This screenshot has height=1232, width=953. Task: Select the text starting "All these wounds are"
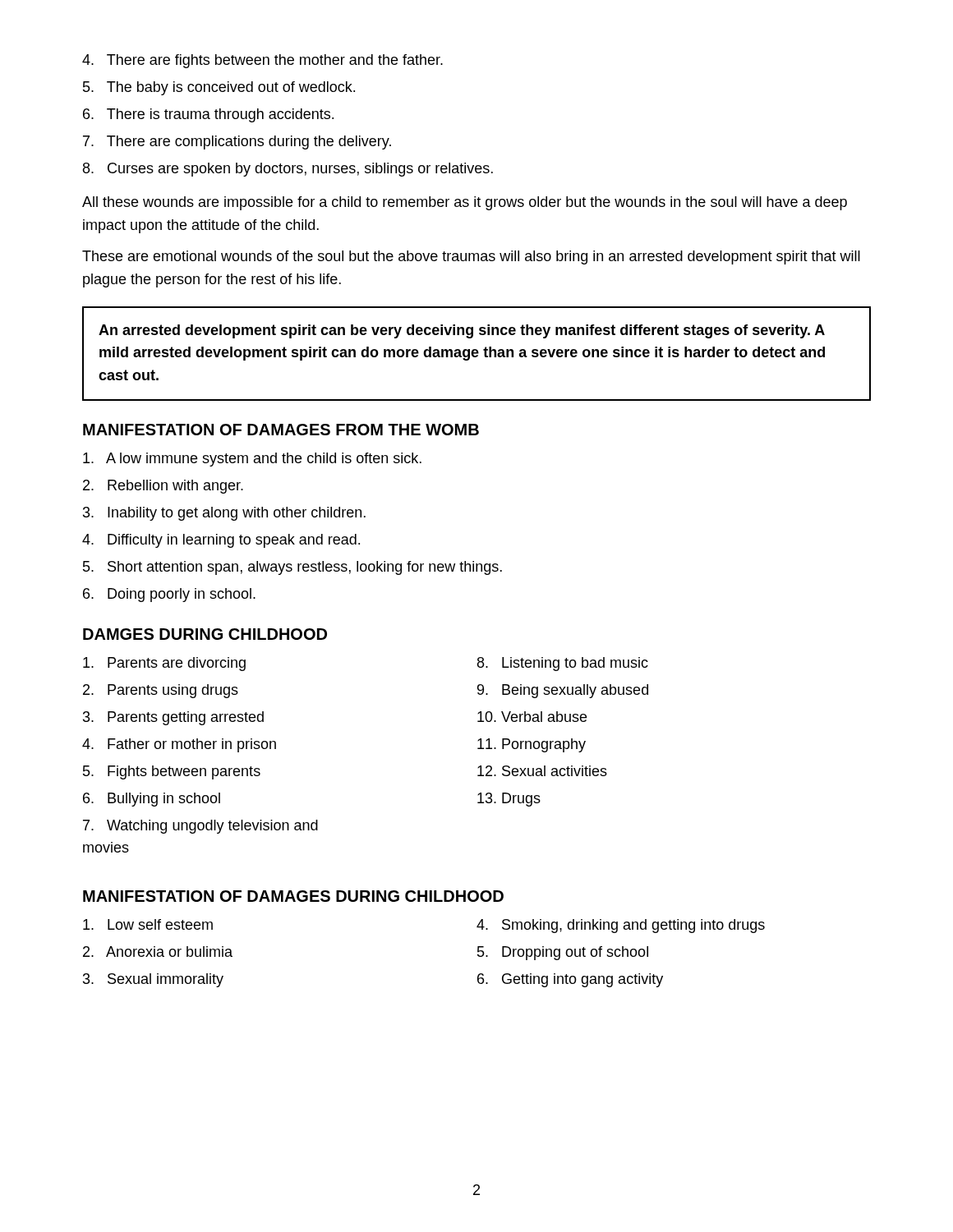click(x=465, y=214)
